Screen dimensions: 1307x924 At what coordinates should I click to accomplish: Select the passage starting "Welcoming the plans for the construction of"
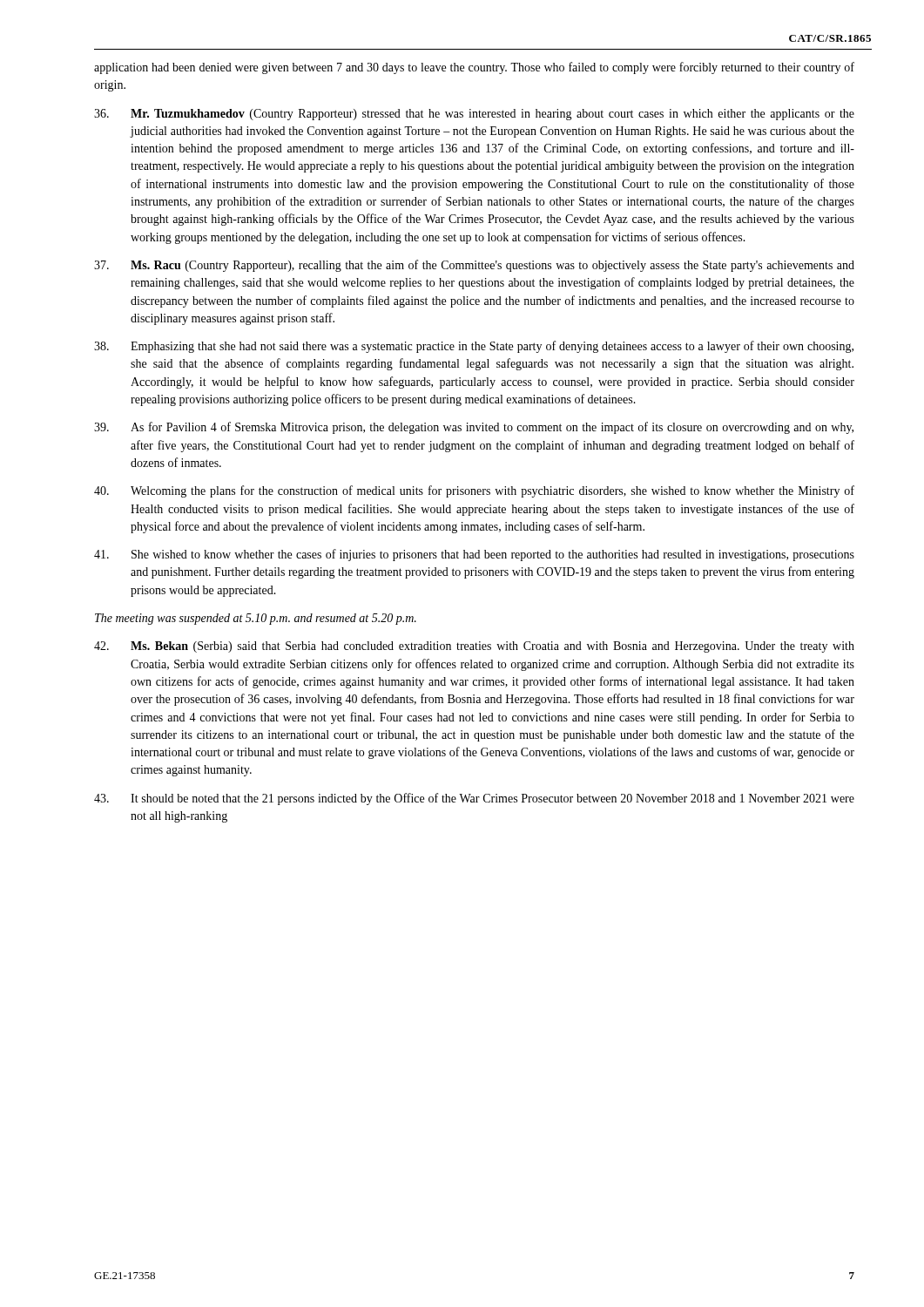tap(474, 509)
